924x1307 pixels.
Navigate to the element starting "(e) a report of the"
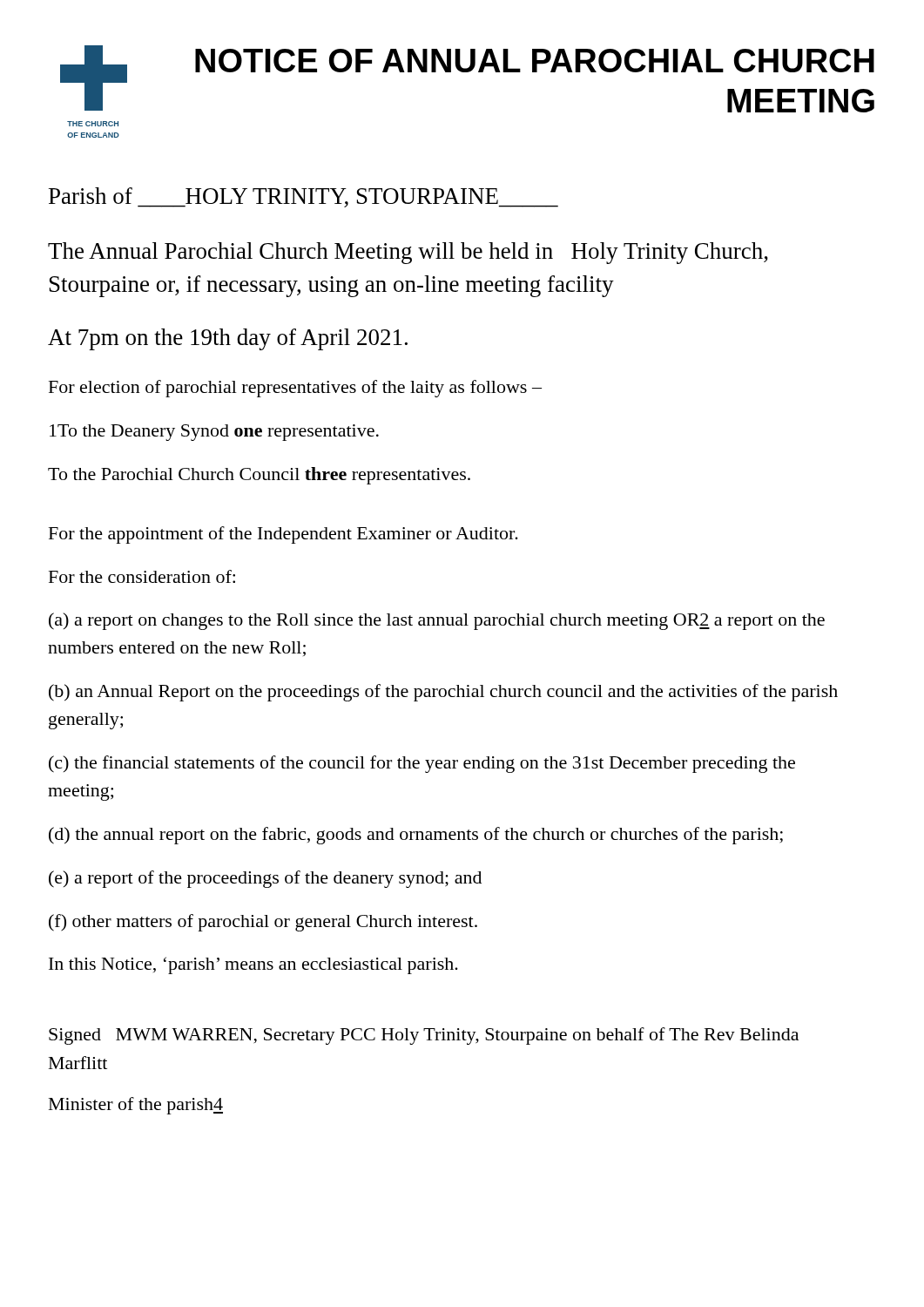tap(265, 877)
